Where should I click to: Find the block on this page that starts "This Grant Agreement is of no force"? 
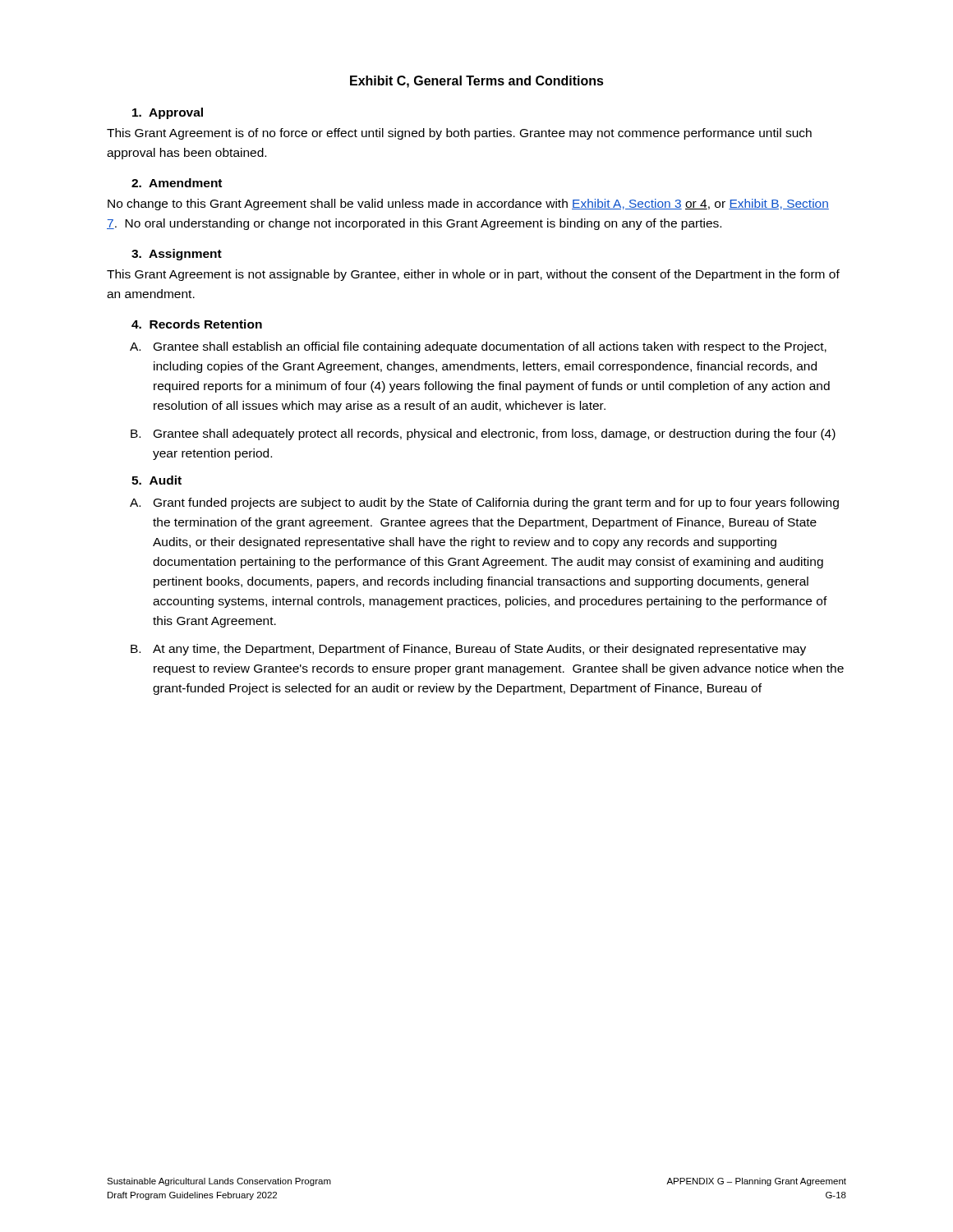click(x=460, y=142)
